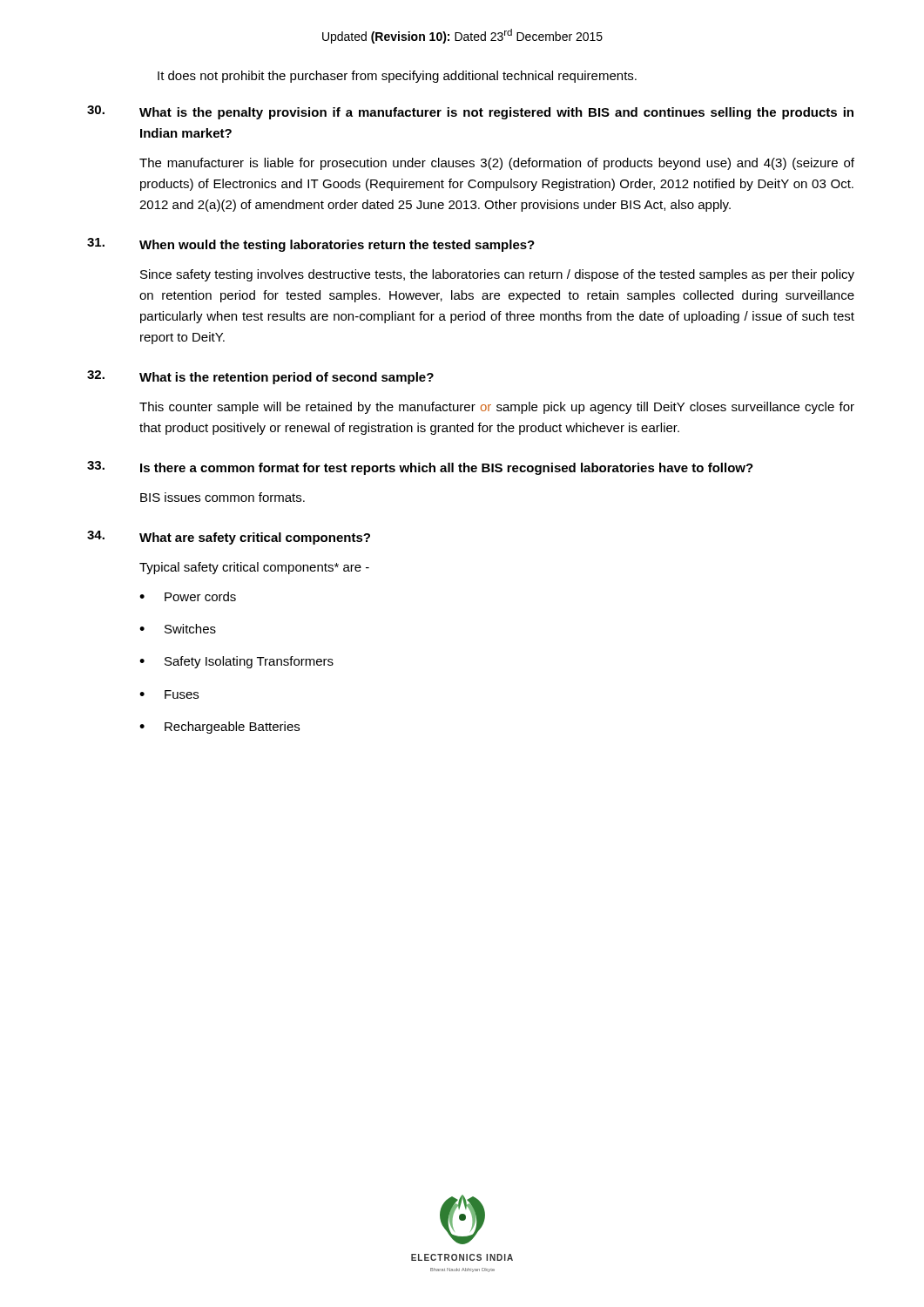Point to the text starting "This counter sample"
This screenshot has width=924, height=1307.
497,417
